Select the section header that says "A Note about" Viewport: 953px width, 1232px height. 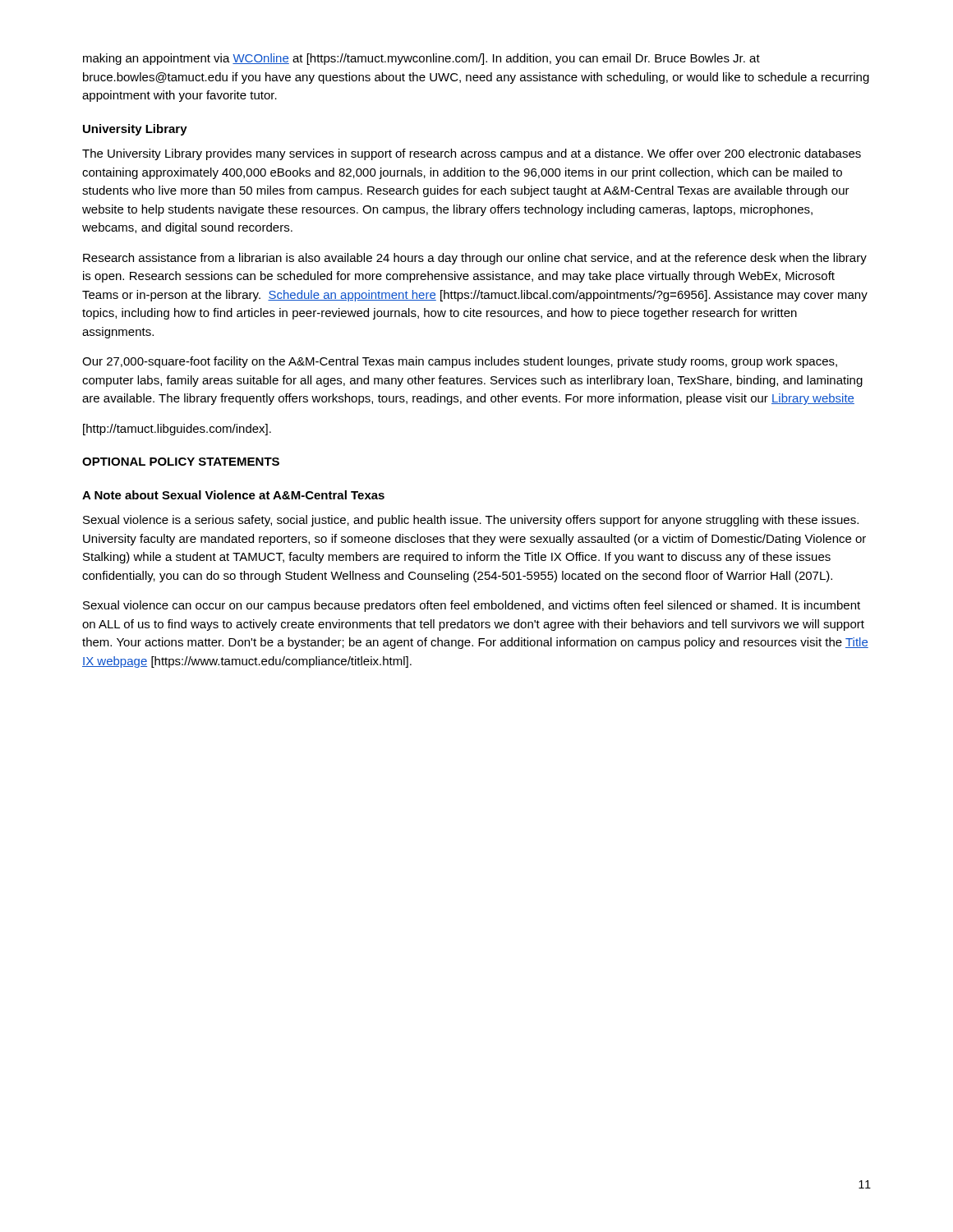[233, 495]
